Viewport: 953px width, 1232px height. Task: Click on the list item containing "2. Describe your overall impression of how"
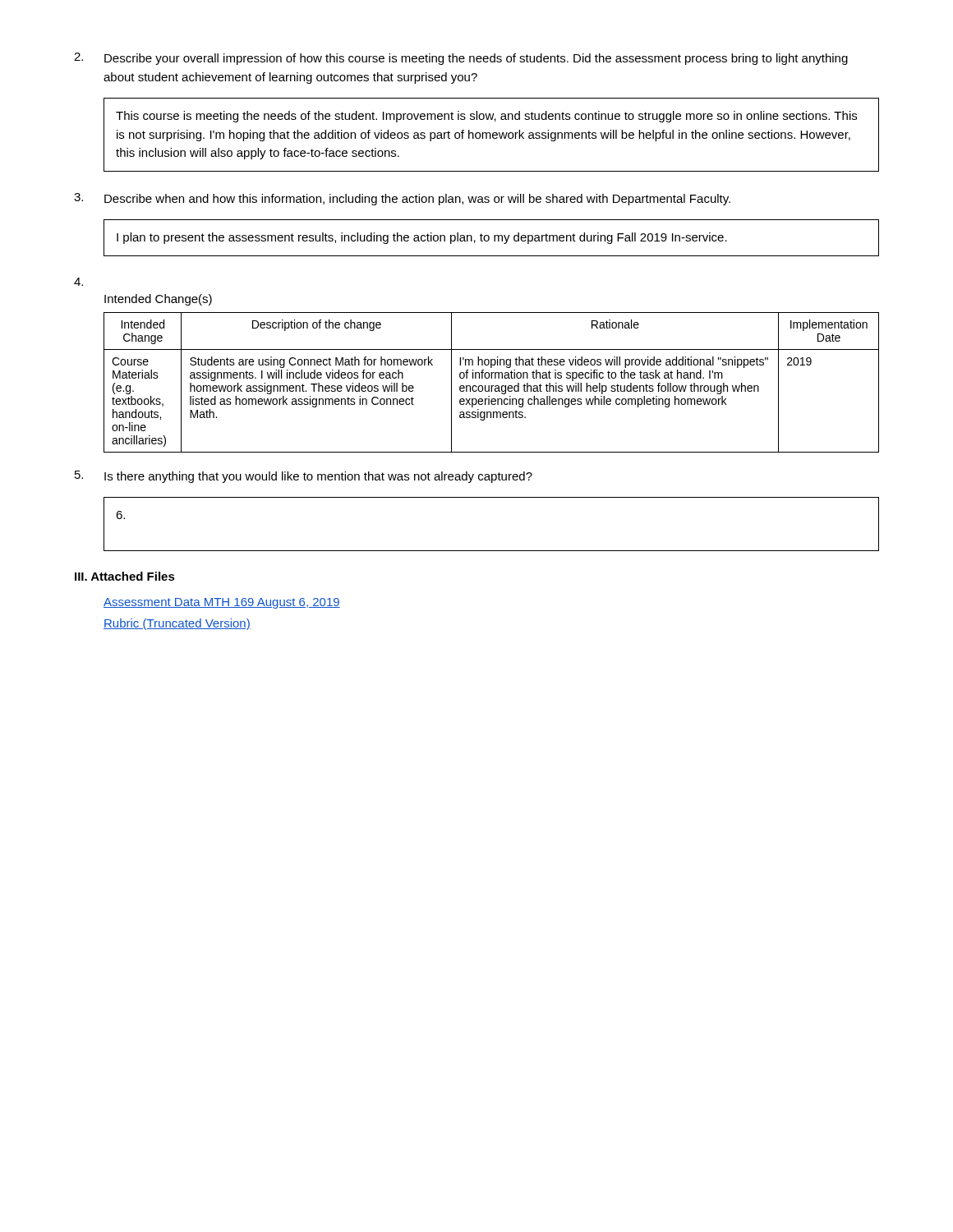476,68
